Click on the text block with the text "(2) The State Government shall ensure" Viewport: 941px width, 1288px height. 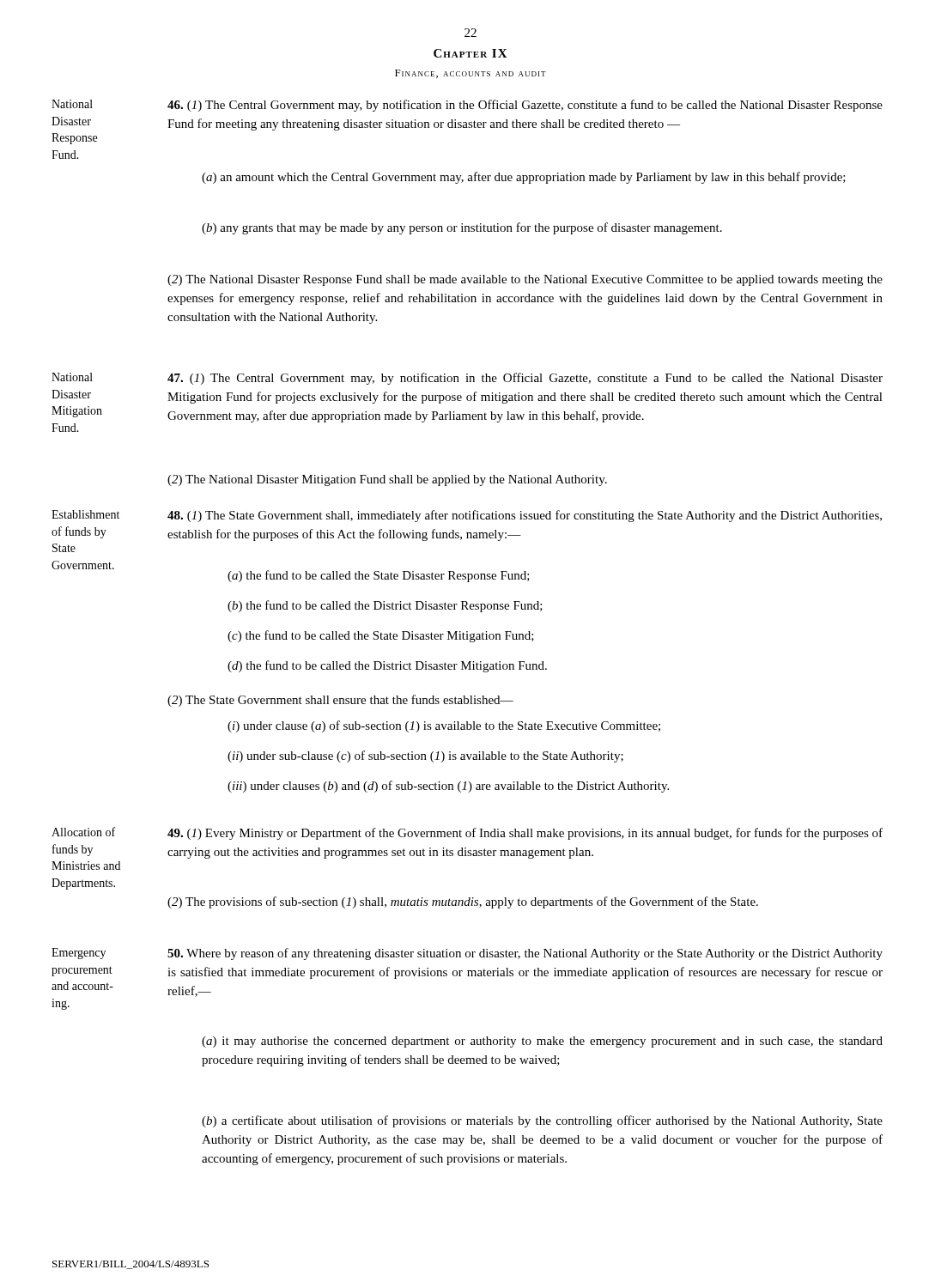point(340,700)
